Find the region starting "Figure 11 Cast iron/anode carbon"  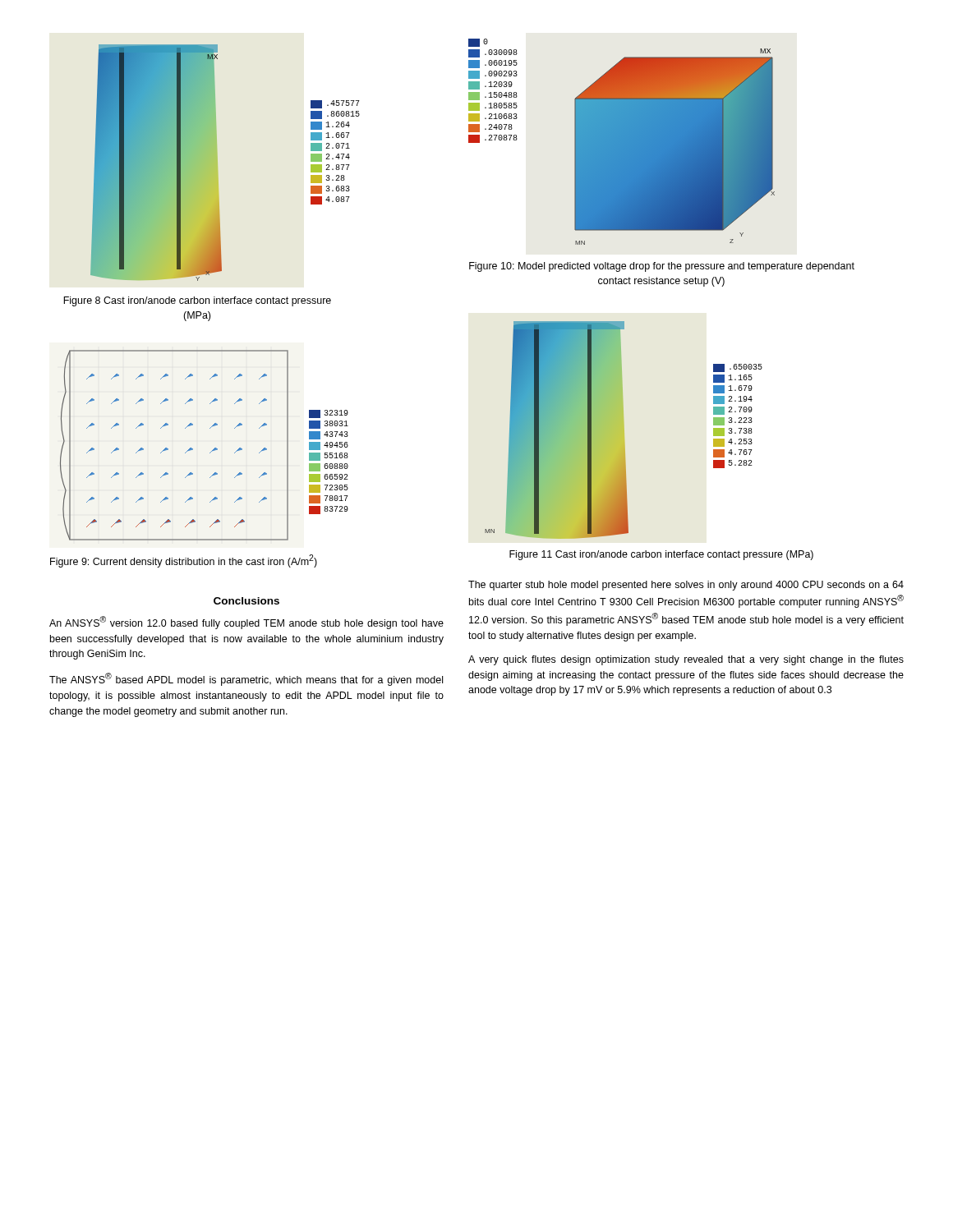click(x=661, y=554)
